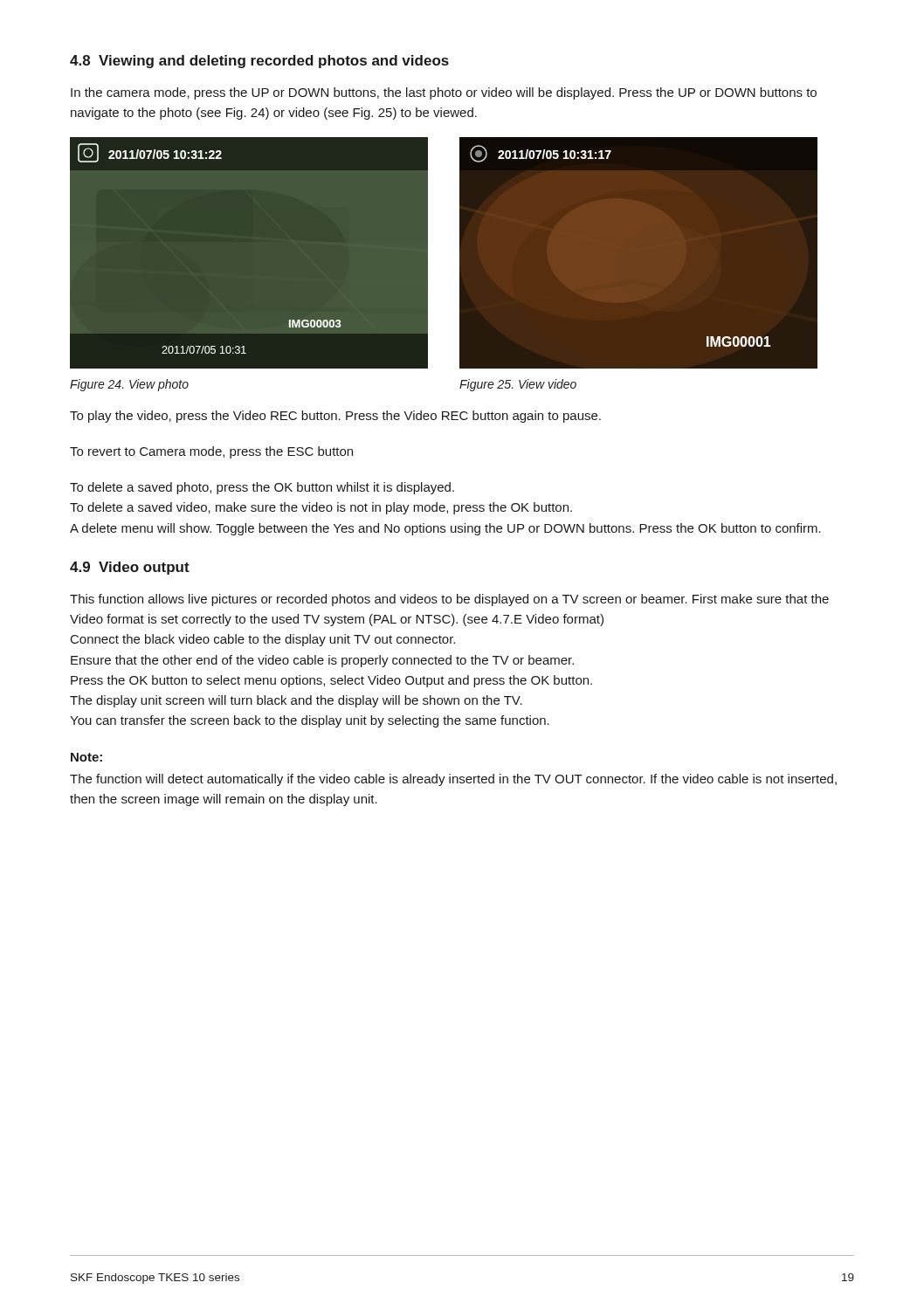Navigate to the text block starting "4.8 Viewing and deleting"

pos(259,61)
